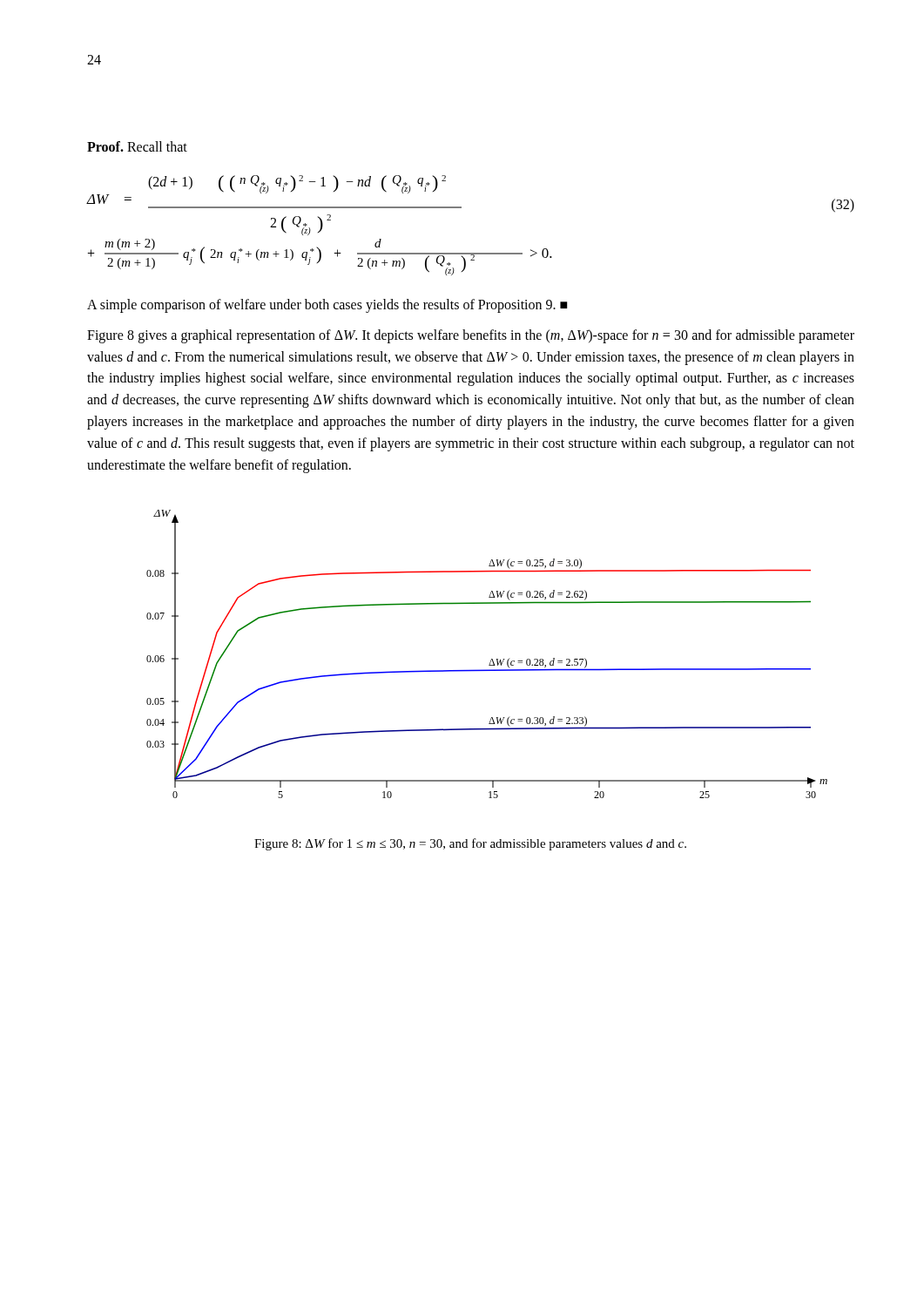Find the block starting "ΔW = (2d + 1) ("
924x1307 pixels.
click(x=471, y=225)
